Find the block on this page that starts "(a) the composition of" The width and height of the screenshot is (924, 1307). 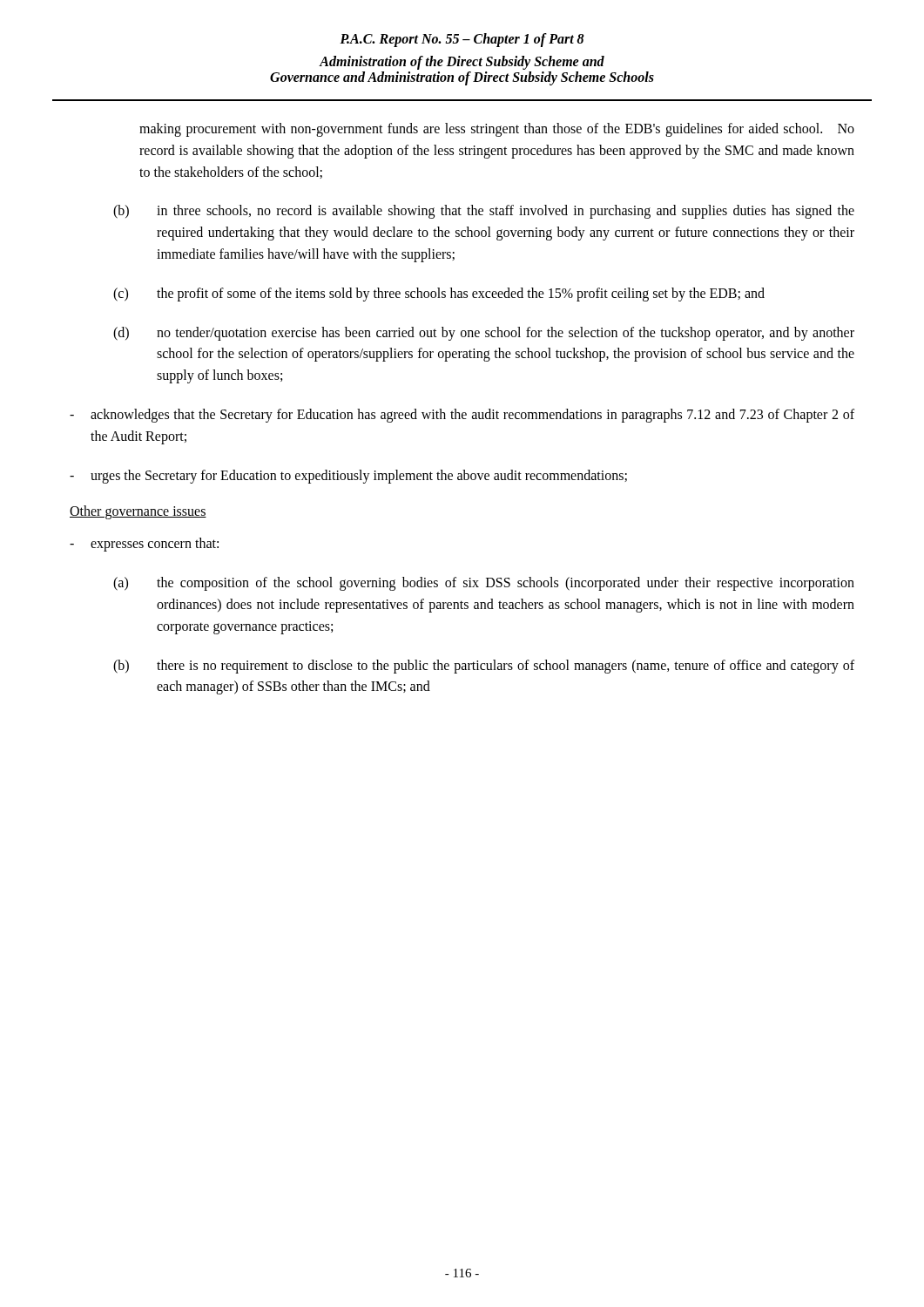coord(479,605)
